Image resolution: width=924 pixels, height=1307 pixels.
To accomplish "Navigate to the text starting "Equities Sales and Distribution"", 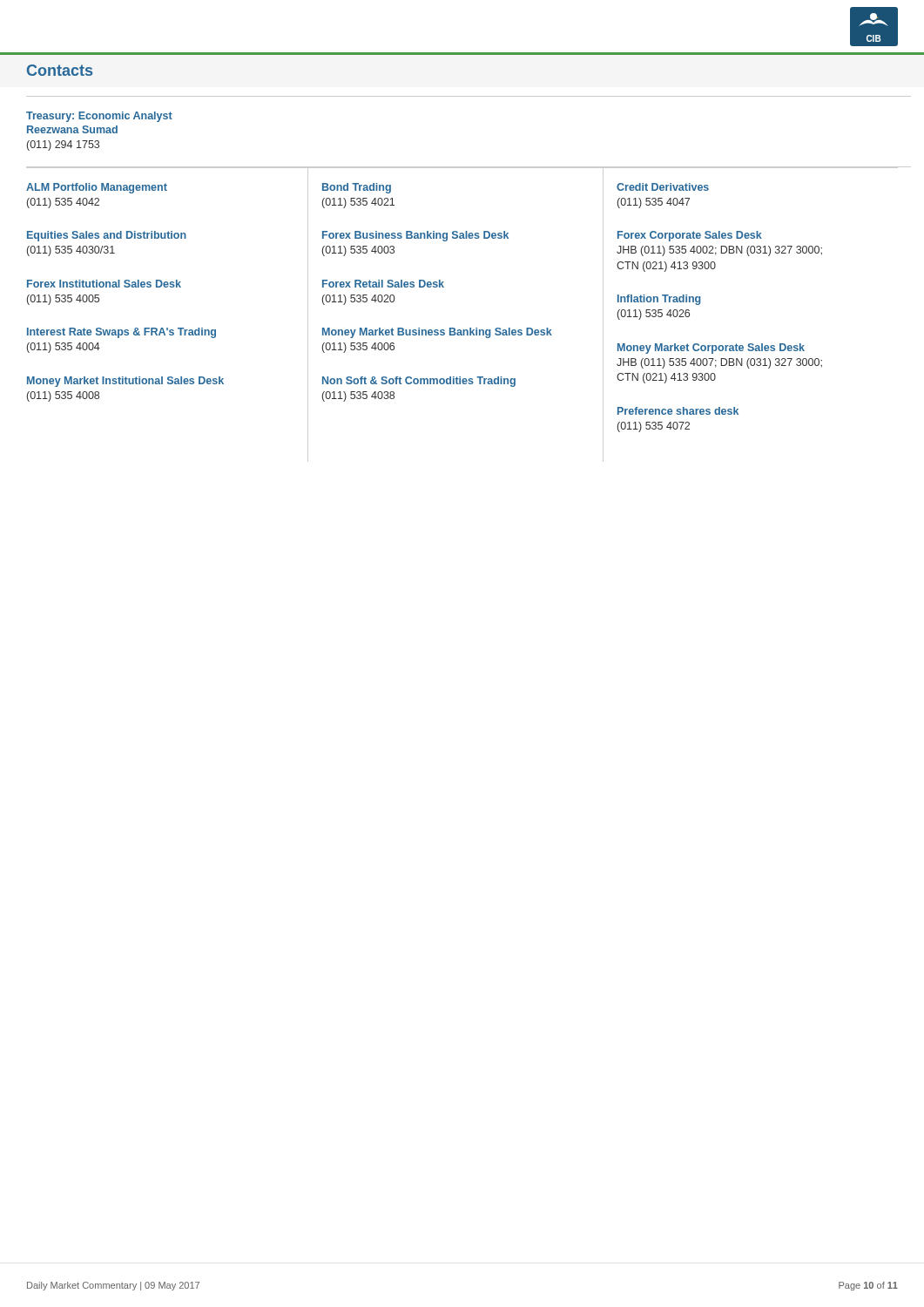I will point(160,244).
